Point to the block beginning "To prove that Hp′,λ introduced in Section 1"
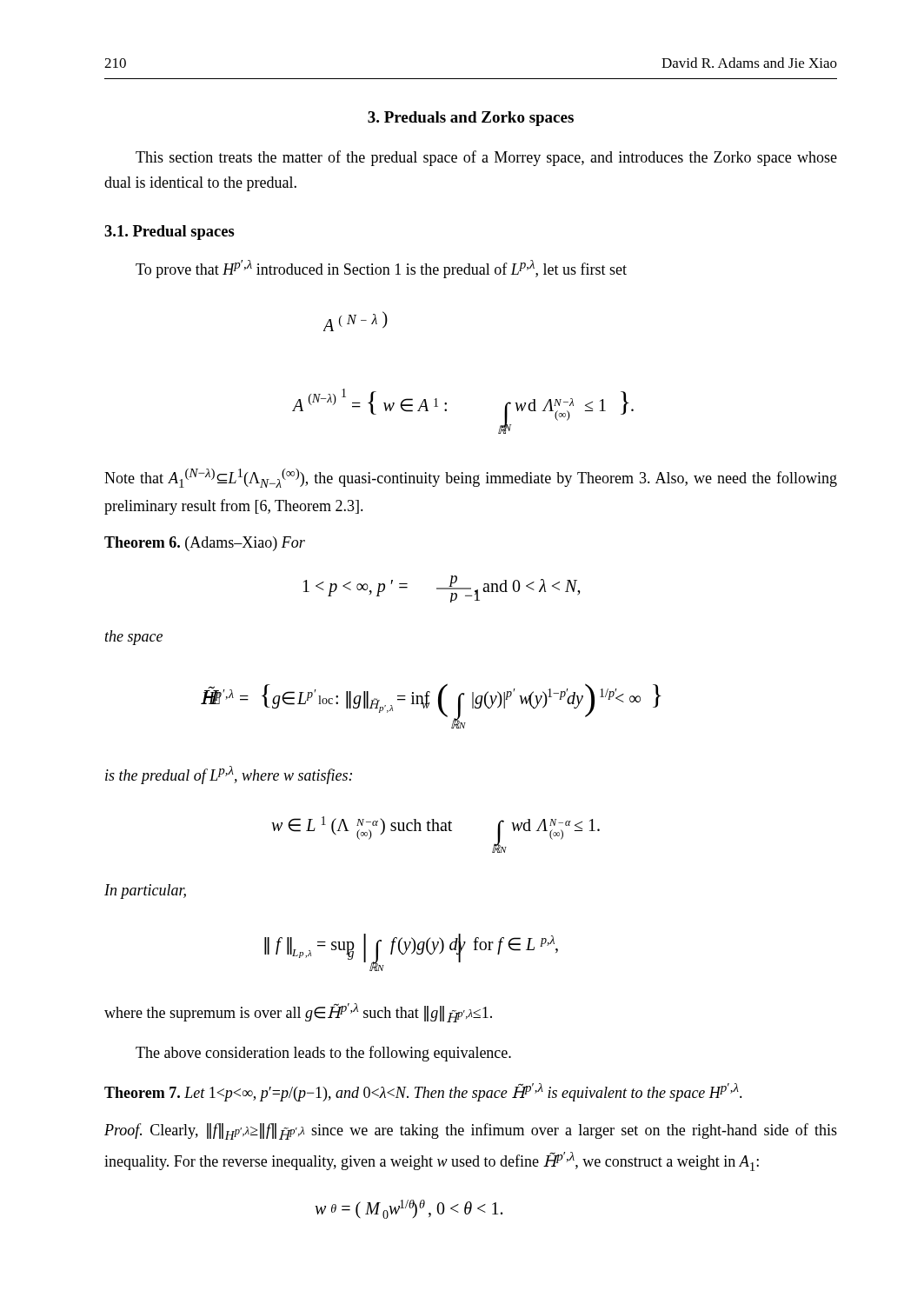The image size is (924, 1304). click(x=381, y=268)
